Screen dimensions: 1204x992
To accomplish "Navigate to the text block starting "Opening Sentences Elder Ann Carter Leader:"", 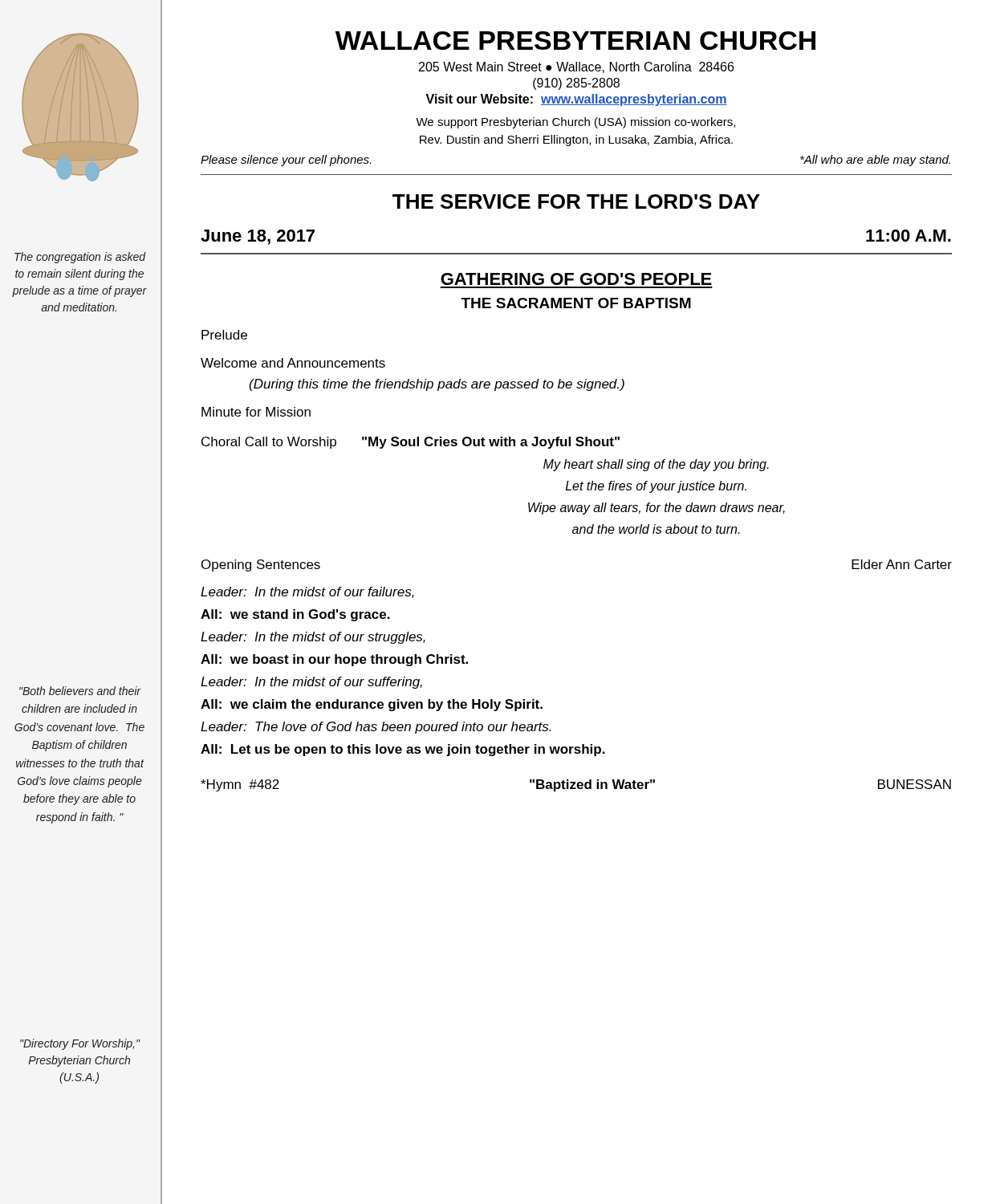I will click(260, 565).
